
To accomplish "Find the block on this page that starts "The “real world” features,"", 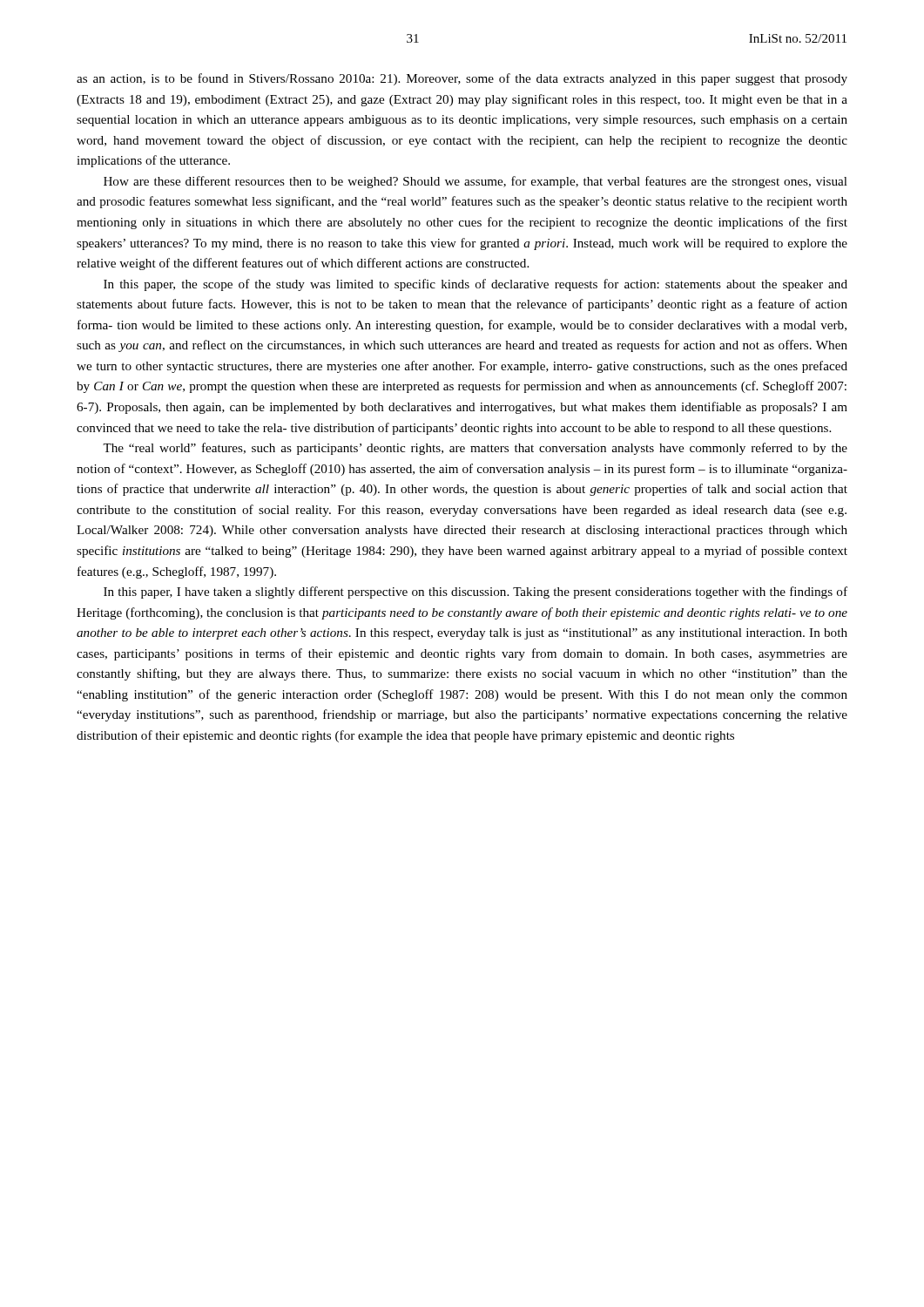I will pos(462,509).
